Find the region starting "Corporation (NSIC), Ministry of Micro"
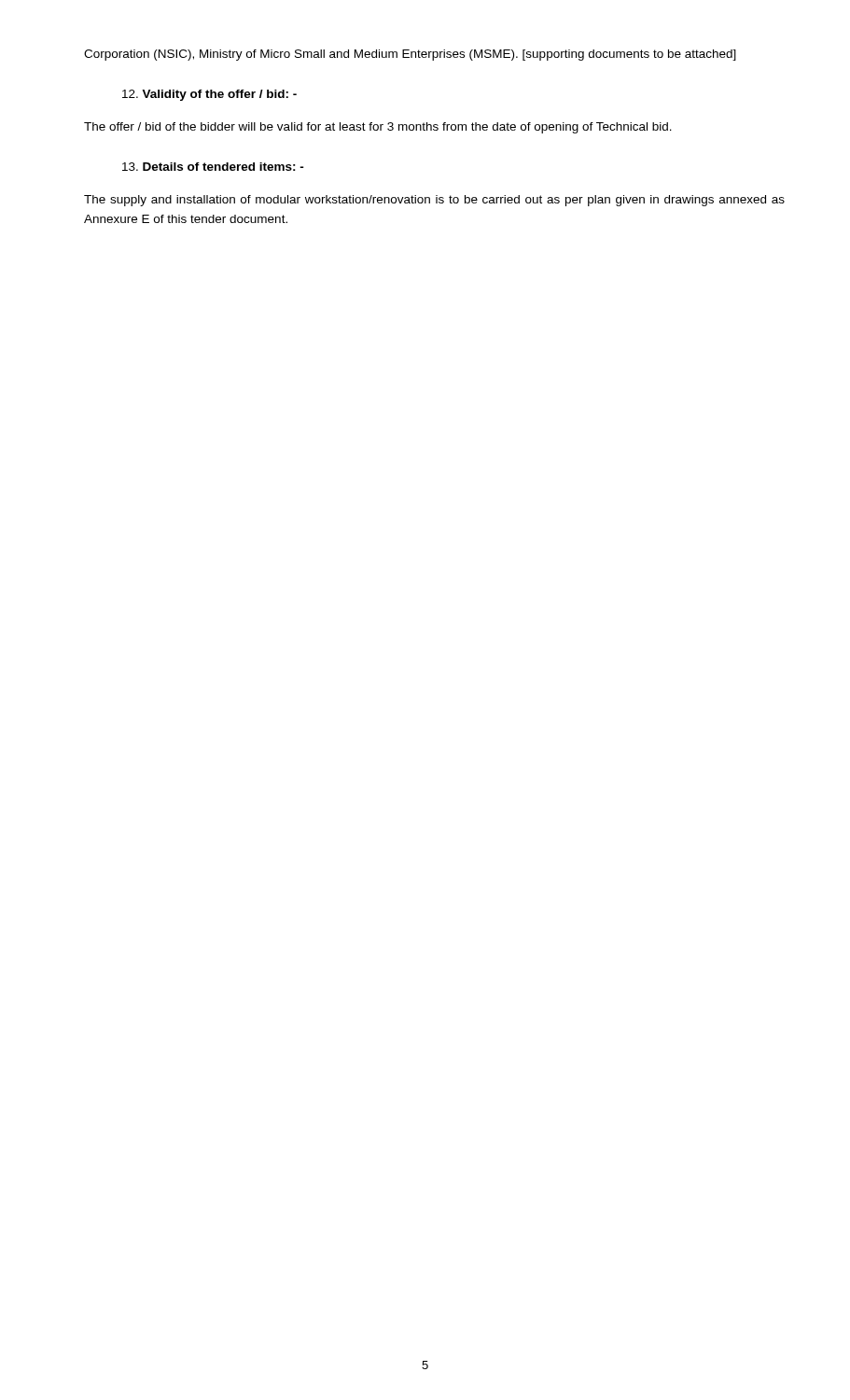The width and height of the screenshot is (850, 1400). 410,54
